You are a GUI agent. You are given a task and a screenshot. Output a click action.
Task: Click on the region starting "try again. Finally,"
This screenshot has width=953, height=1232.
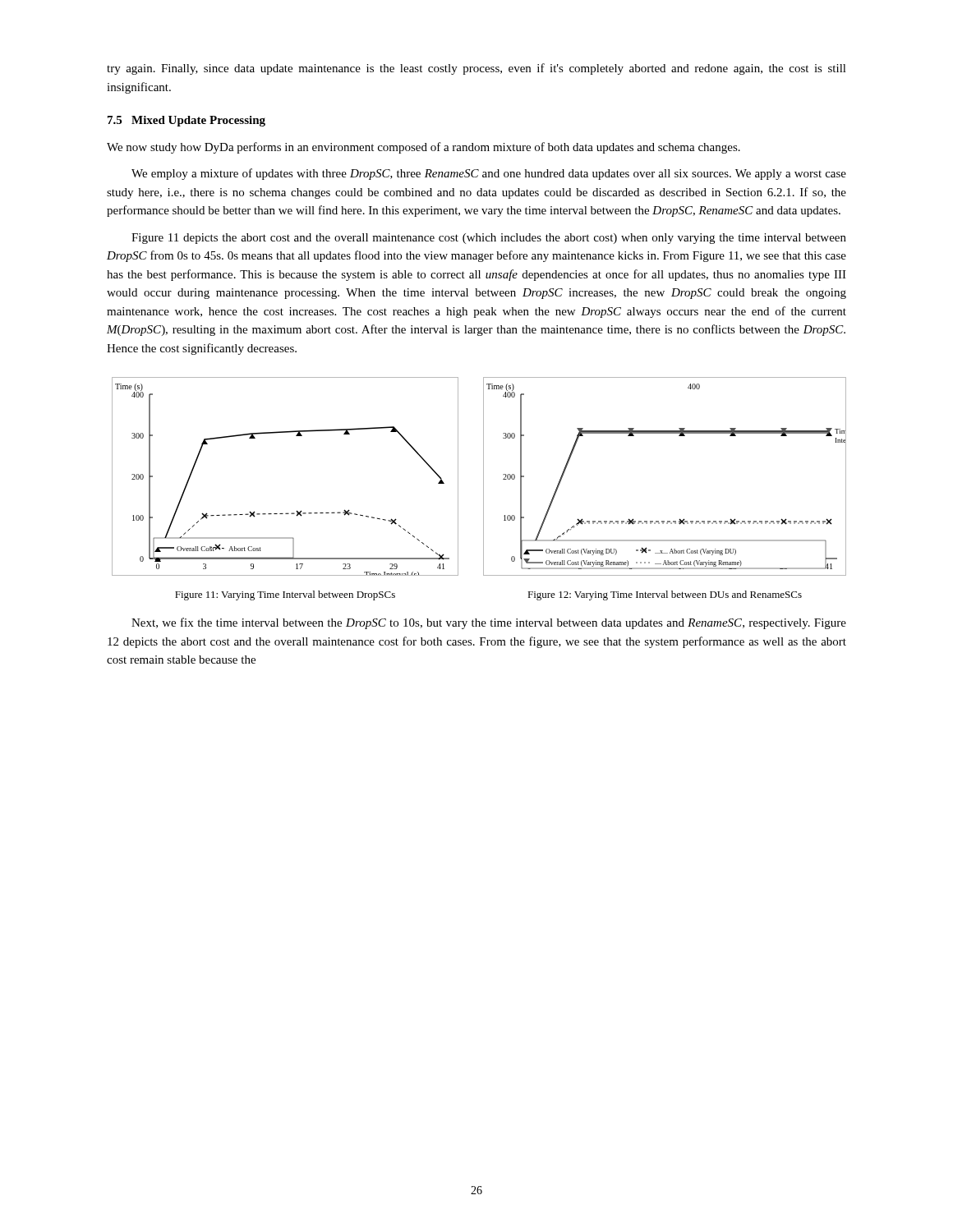pyautogui.click(x=476, y=78)
